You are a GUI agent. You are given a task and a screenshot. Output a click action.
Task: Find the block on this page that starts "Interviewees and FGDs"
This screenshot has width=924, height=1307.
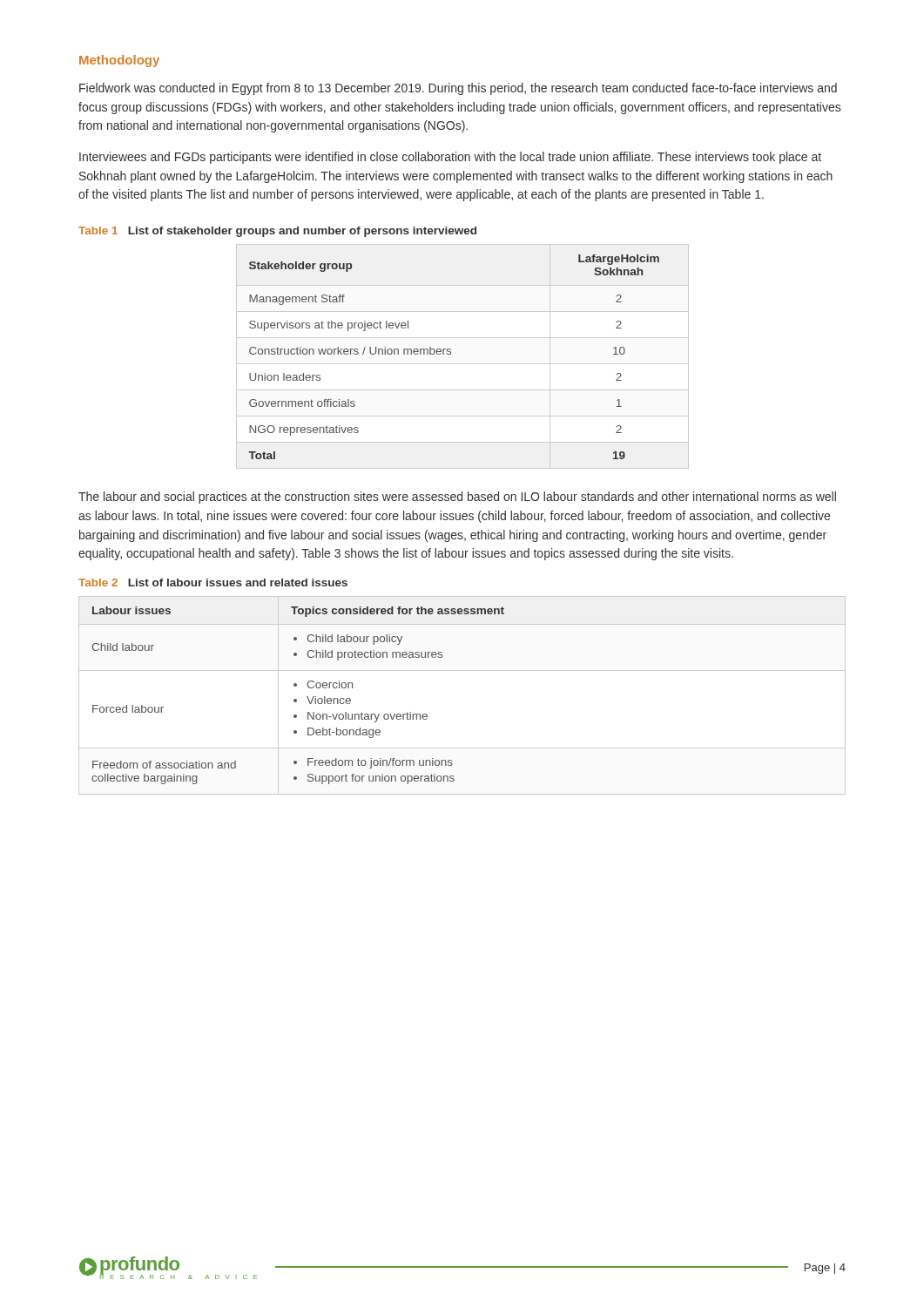pyautogui.click(x=456, y=176)
